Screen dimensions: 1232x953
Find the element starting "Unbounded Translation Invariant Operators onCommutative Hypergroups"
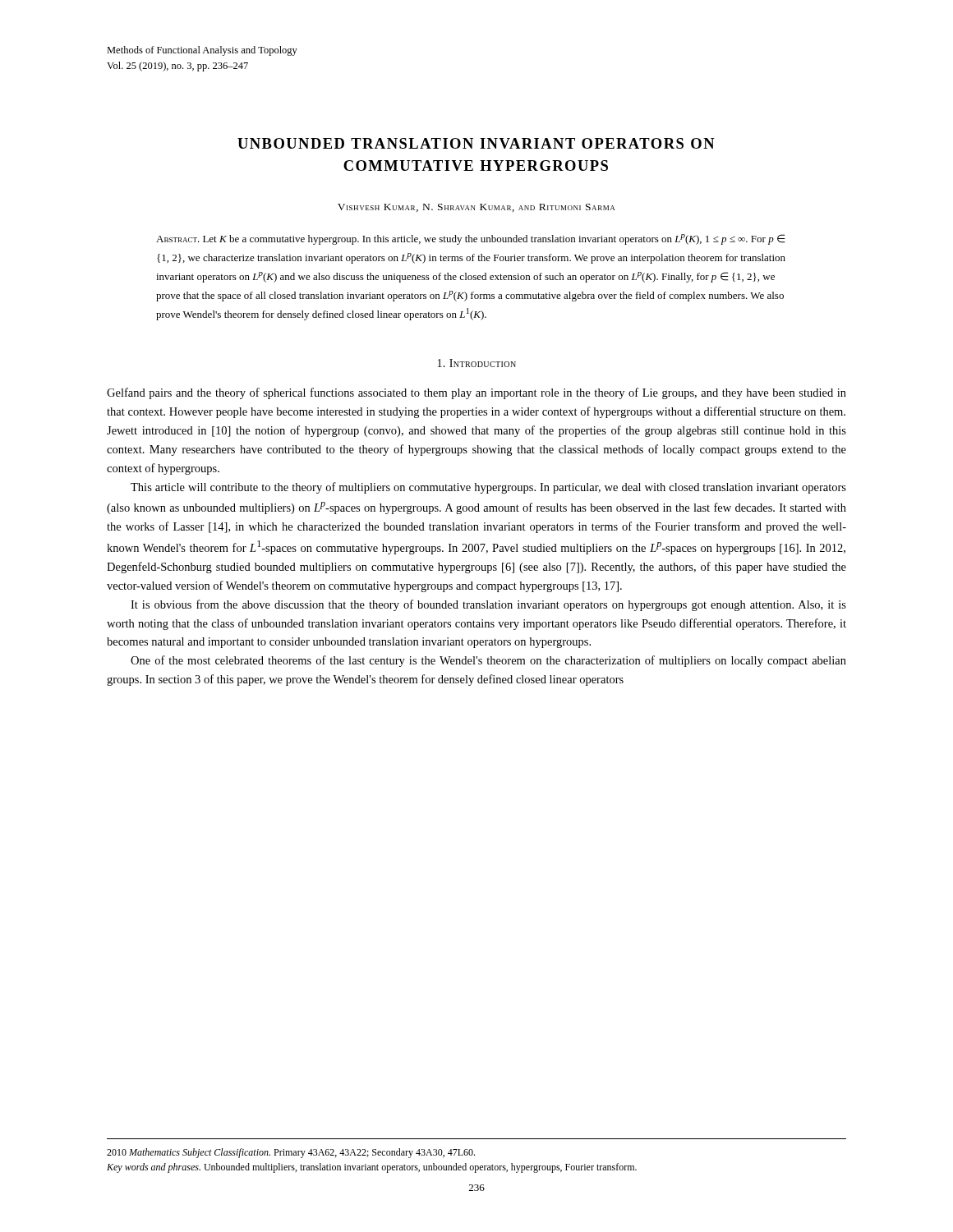tap(476, 155)
